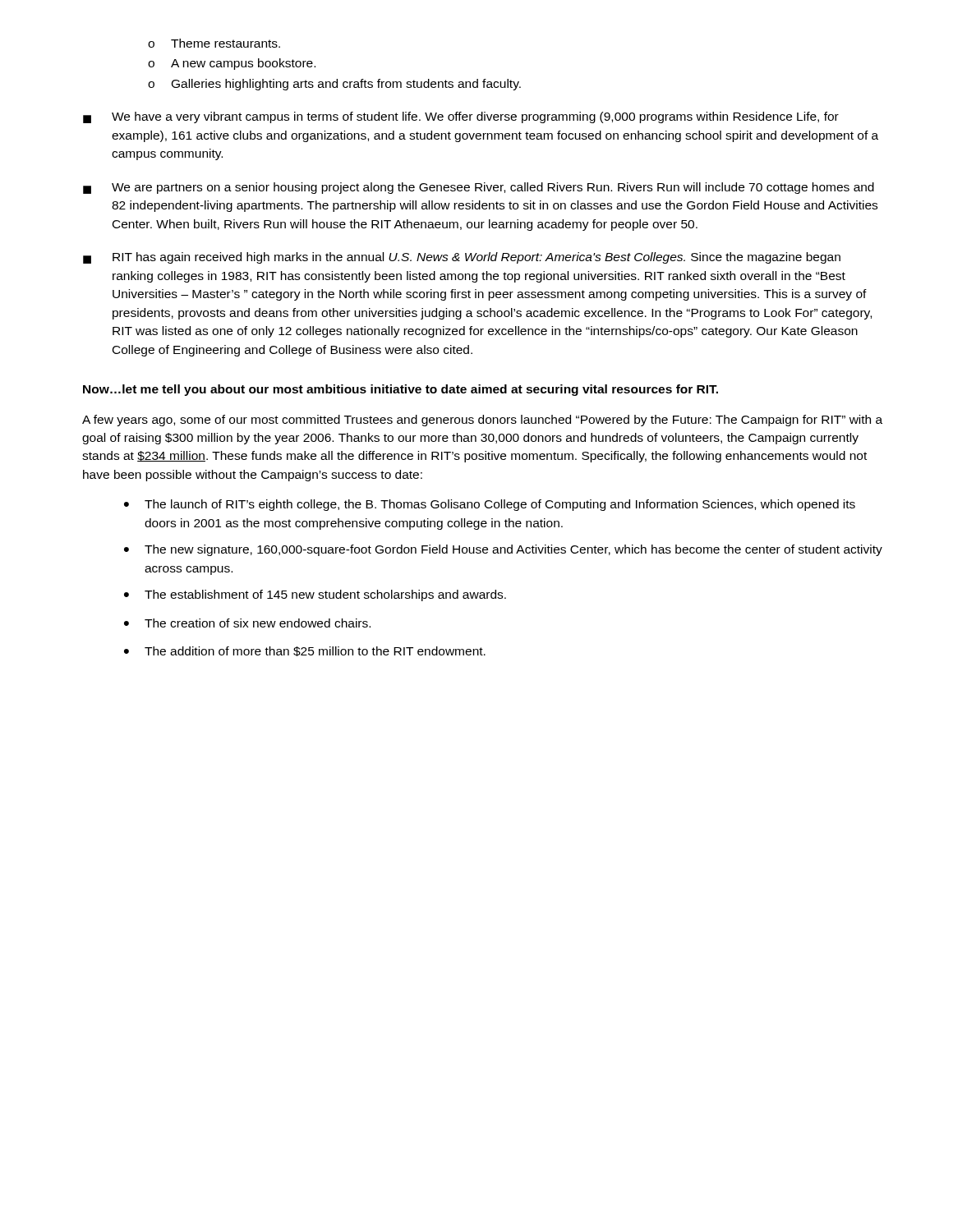953x1232 pixels.
Task: Find the list item containing "• The establishment of 145 new student scholarships"
Action: pos(503,596)
